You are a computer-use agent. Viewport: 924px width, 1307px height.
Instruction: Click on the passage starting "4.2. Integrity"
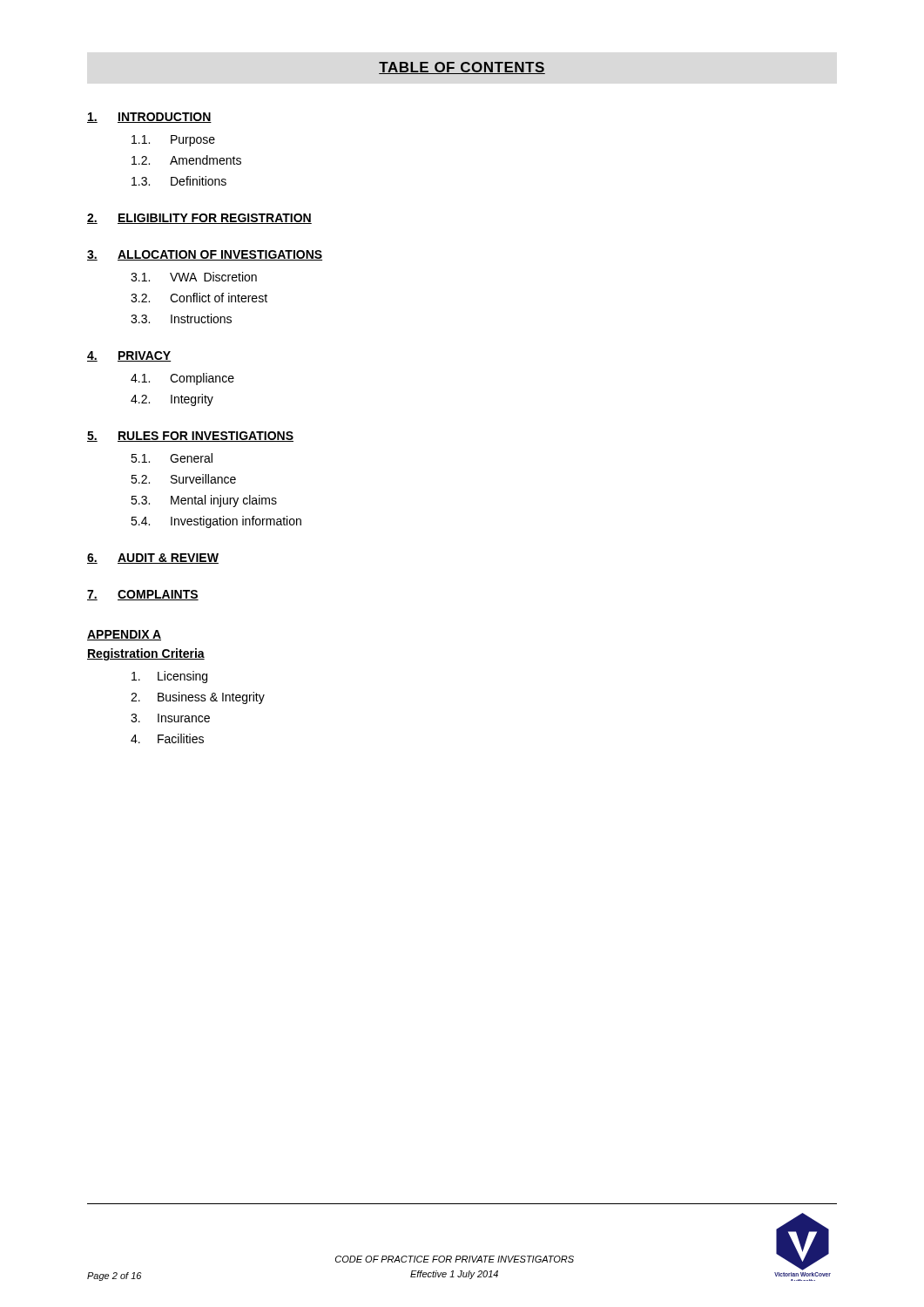[172, 400]
